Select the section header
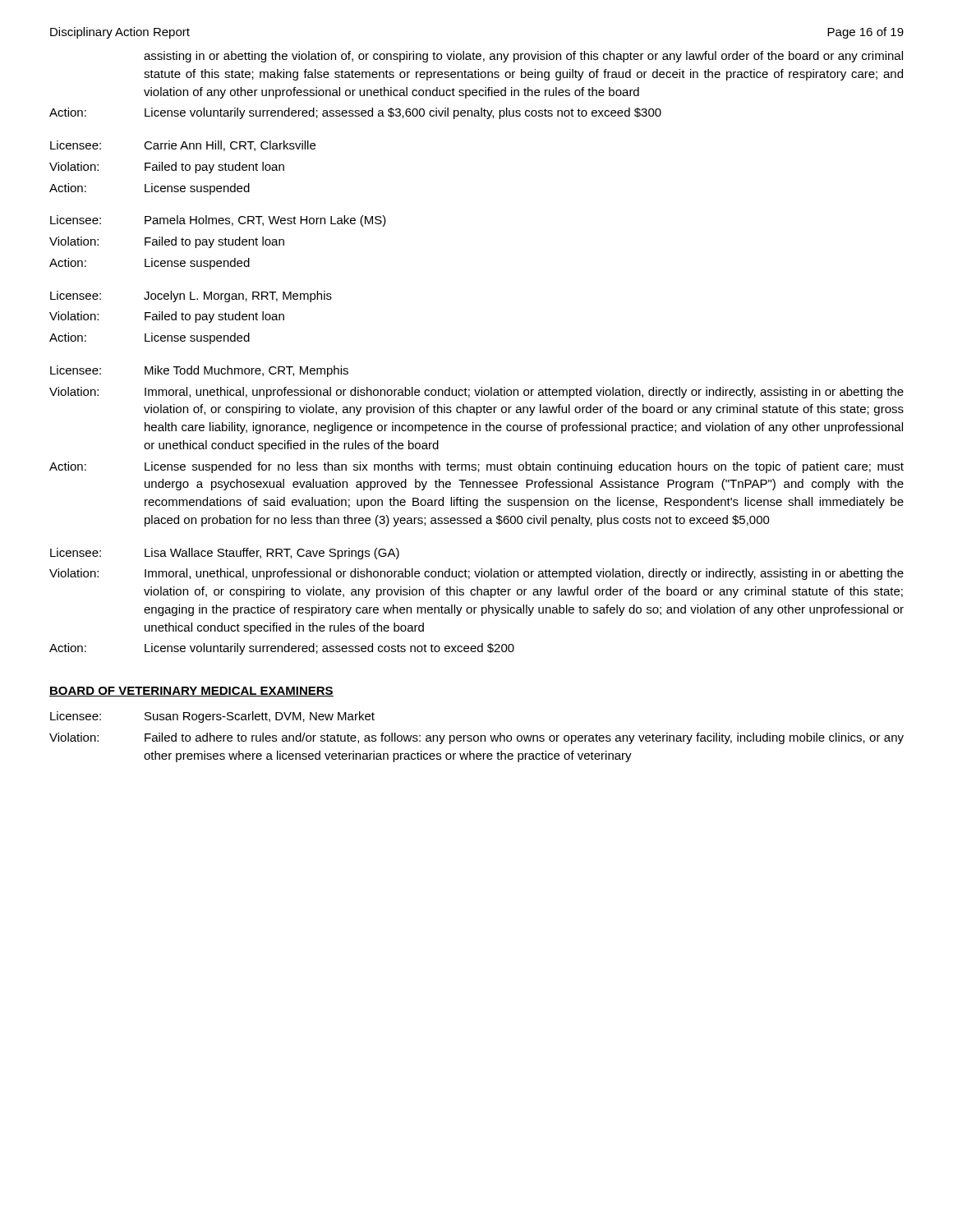953x1232 pixels. 191,690
